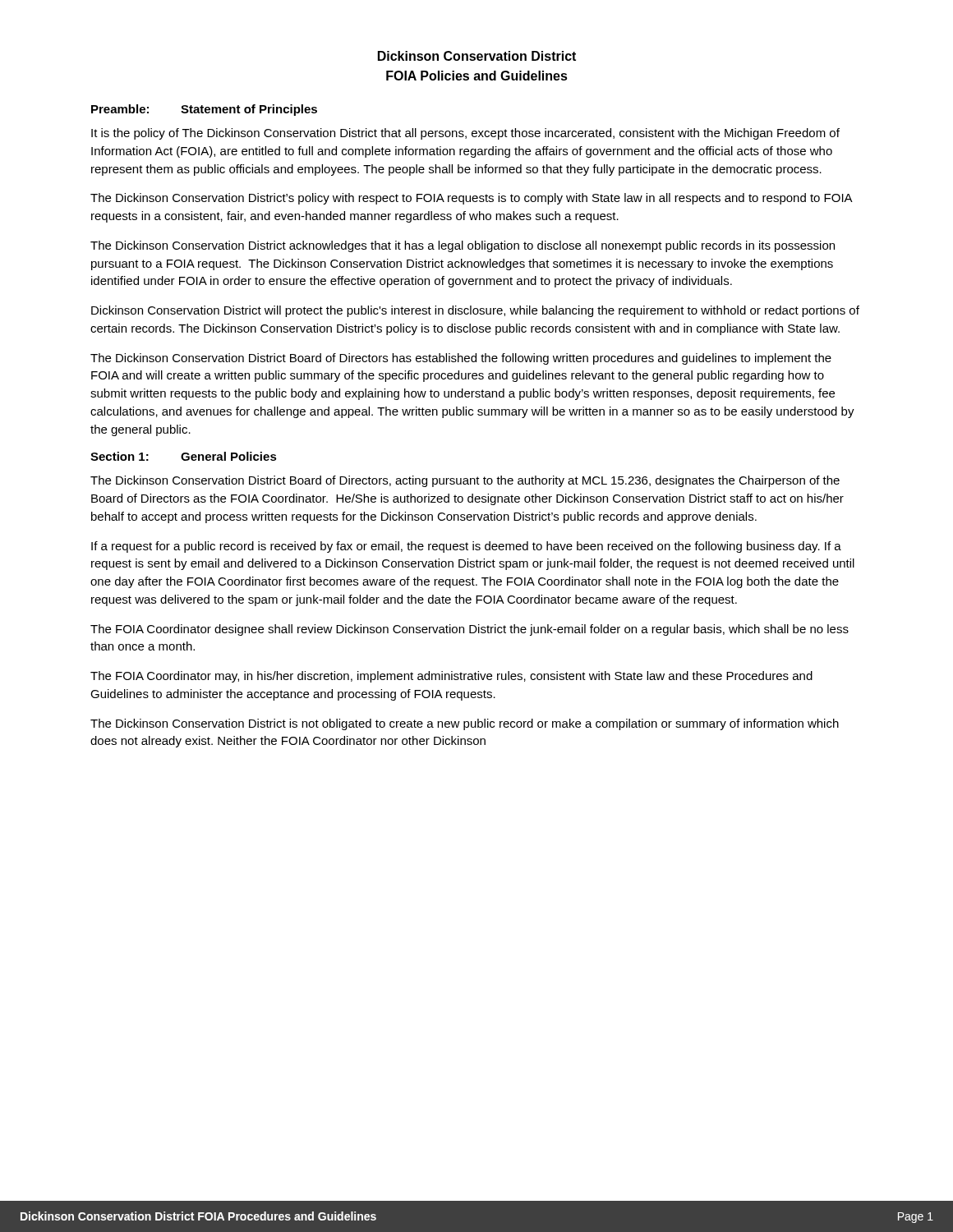Select the title that says "FOIA Policies and Guidelines"
This screenshot has height=1232, width=953.
coord(476,76)
